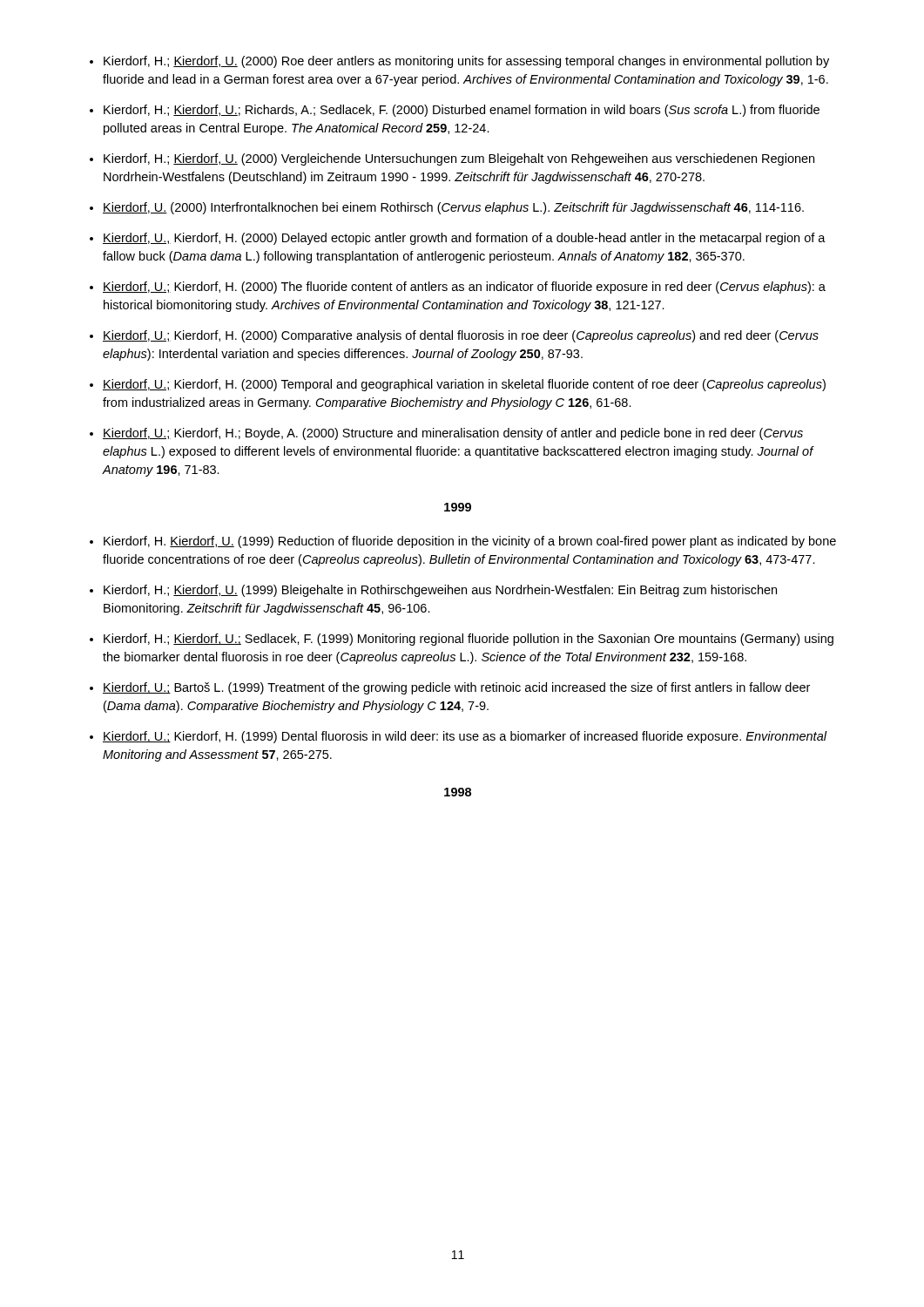
Task: Point to the block beginning "Kierdorf, U.; Kierdorf, H. (1999) Dental fluorosis"
Action: (465, 746)
